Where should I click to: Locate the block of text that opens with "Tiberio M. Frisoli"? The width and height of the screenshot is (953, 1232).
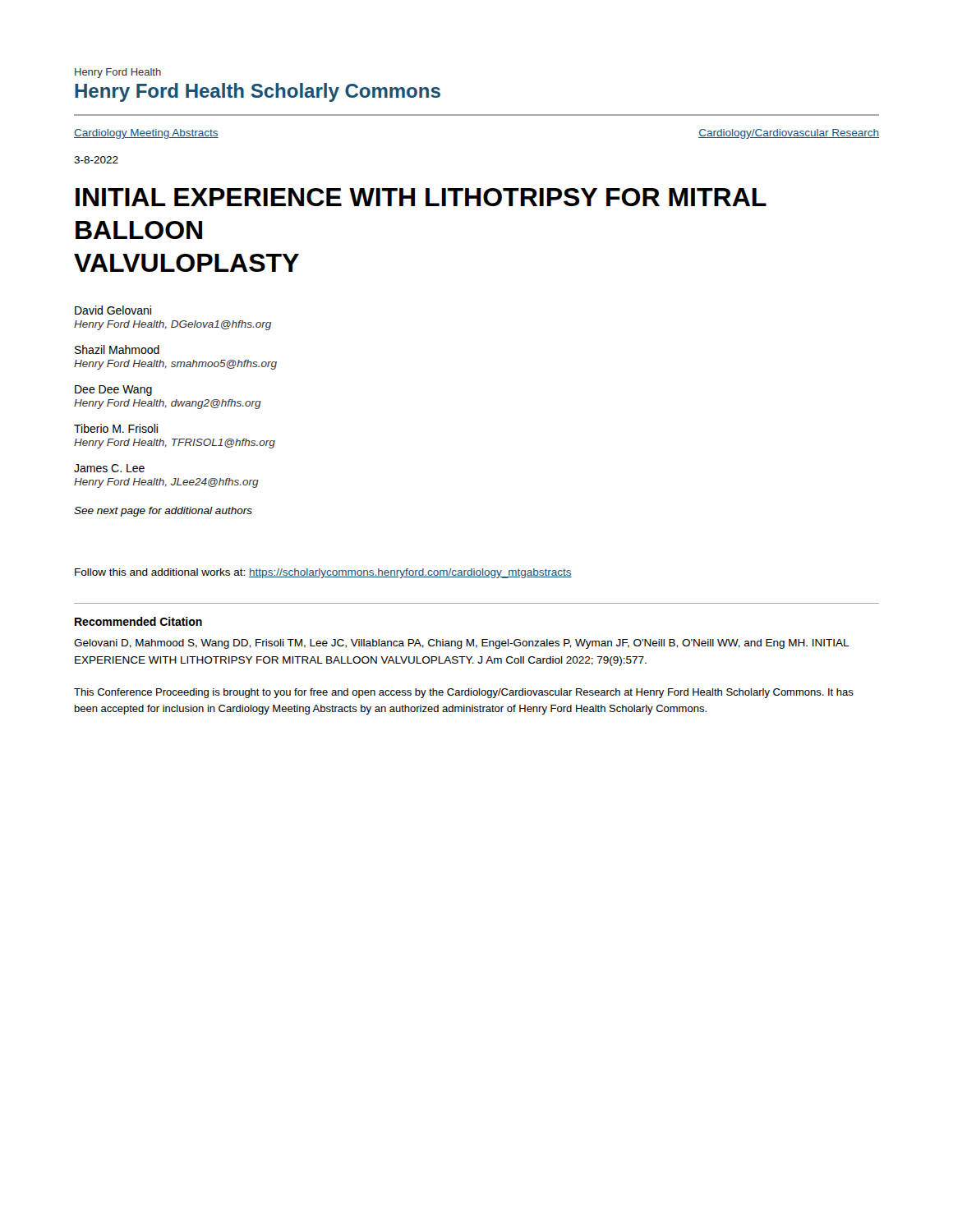[116, 428]
